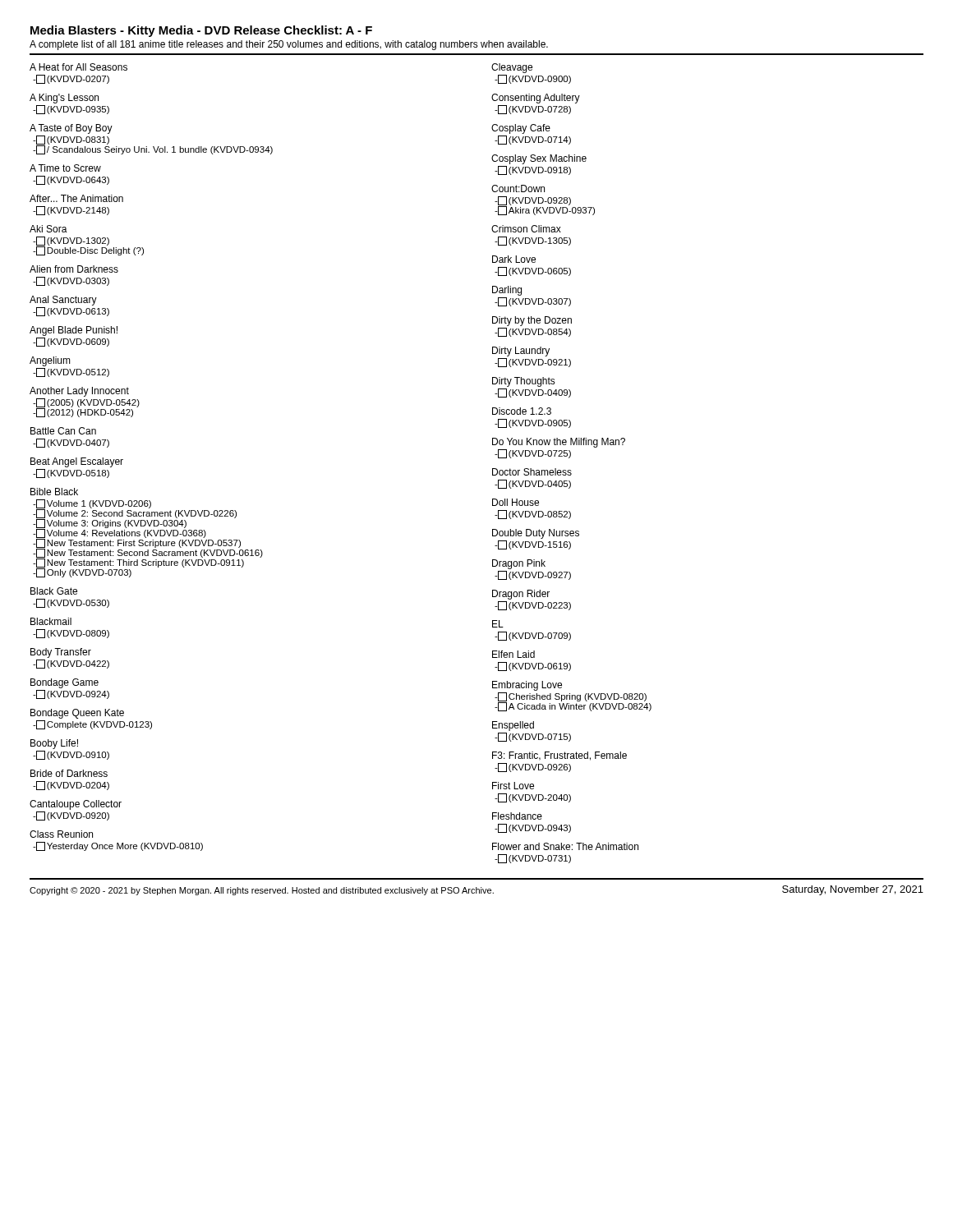Select the element starting "Flower and Snake: The Animation -"
Screen dimensions: 1232x953
point(565,846)
